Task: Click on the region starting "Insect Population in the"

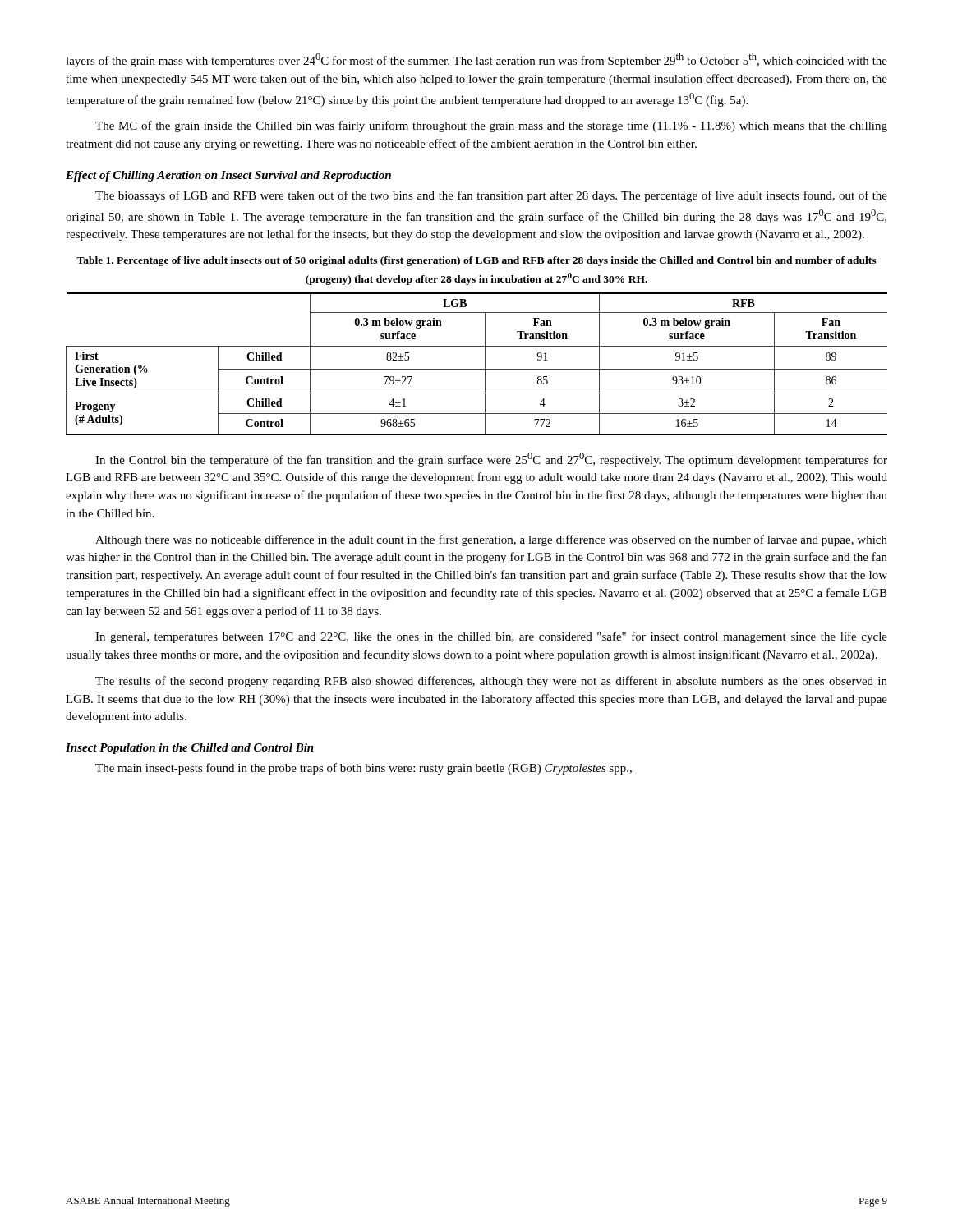Action: point(190,749)
